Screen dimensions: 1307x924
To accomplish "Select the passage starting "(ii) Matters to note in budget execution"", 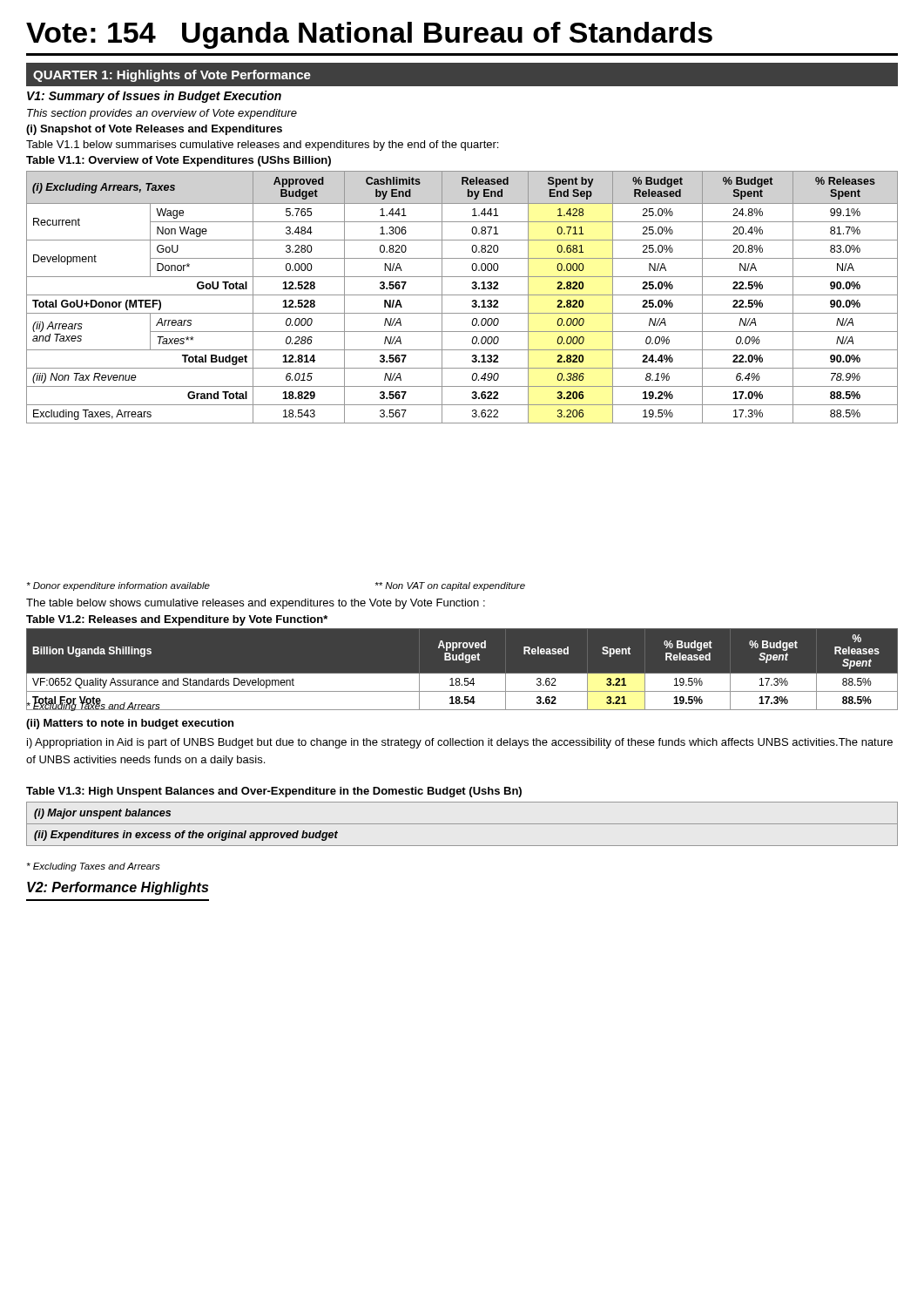I will tap(130, 723).
